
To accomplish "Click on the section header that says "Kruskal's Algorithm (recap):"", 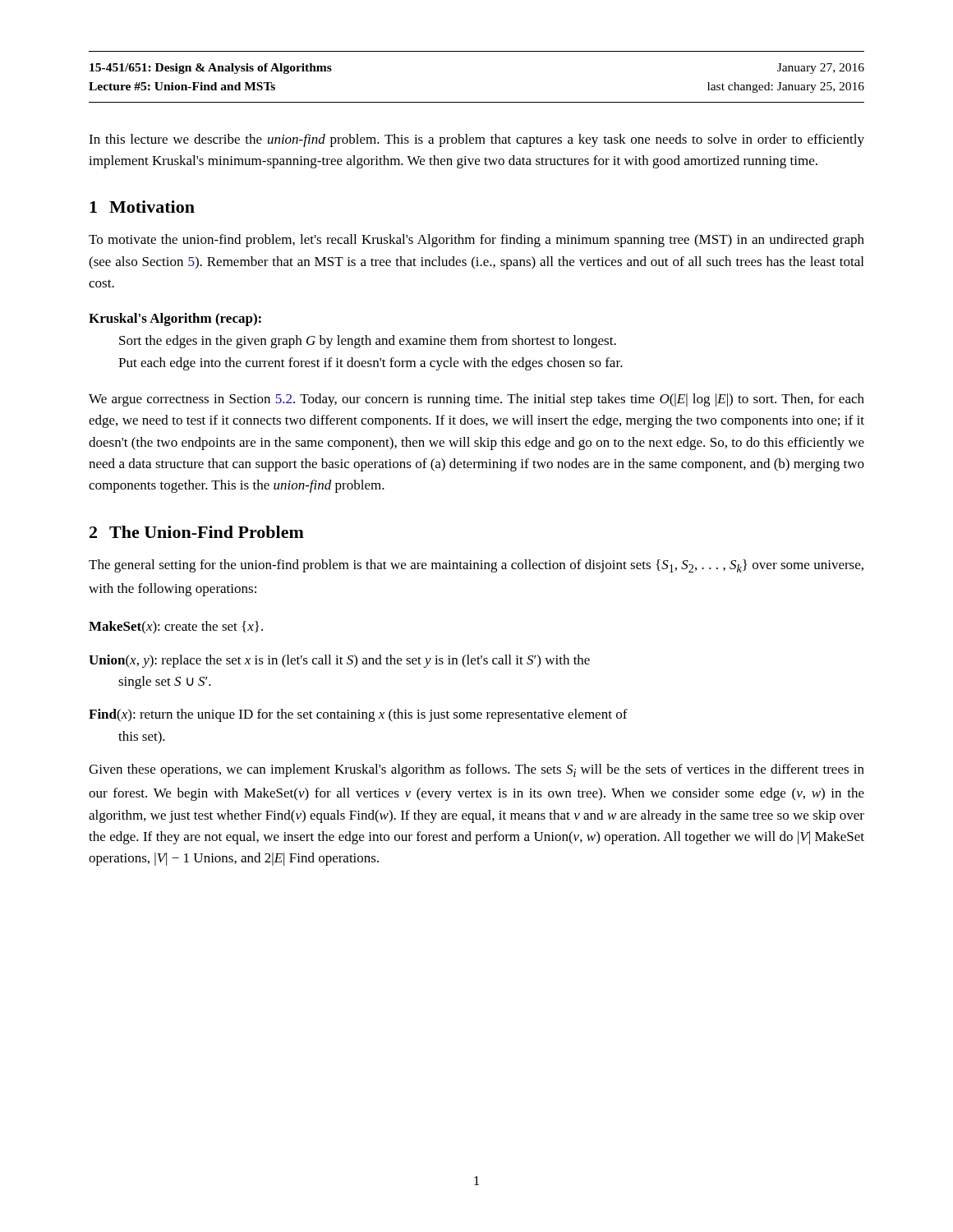I will [x=175, y=318].
